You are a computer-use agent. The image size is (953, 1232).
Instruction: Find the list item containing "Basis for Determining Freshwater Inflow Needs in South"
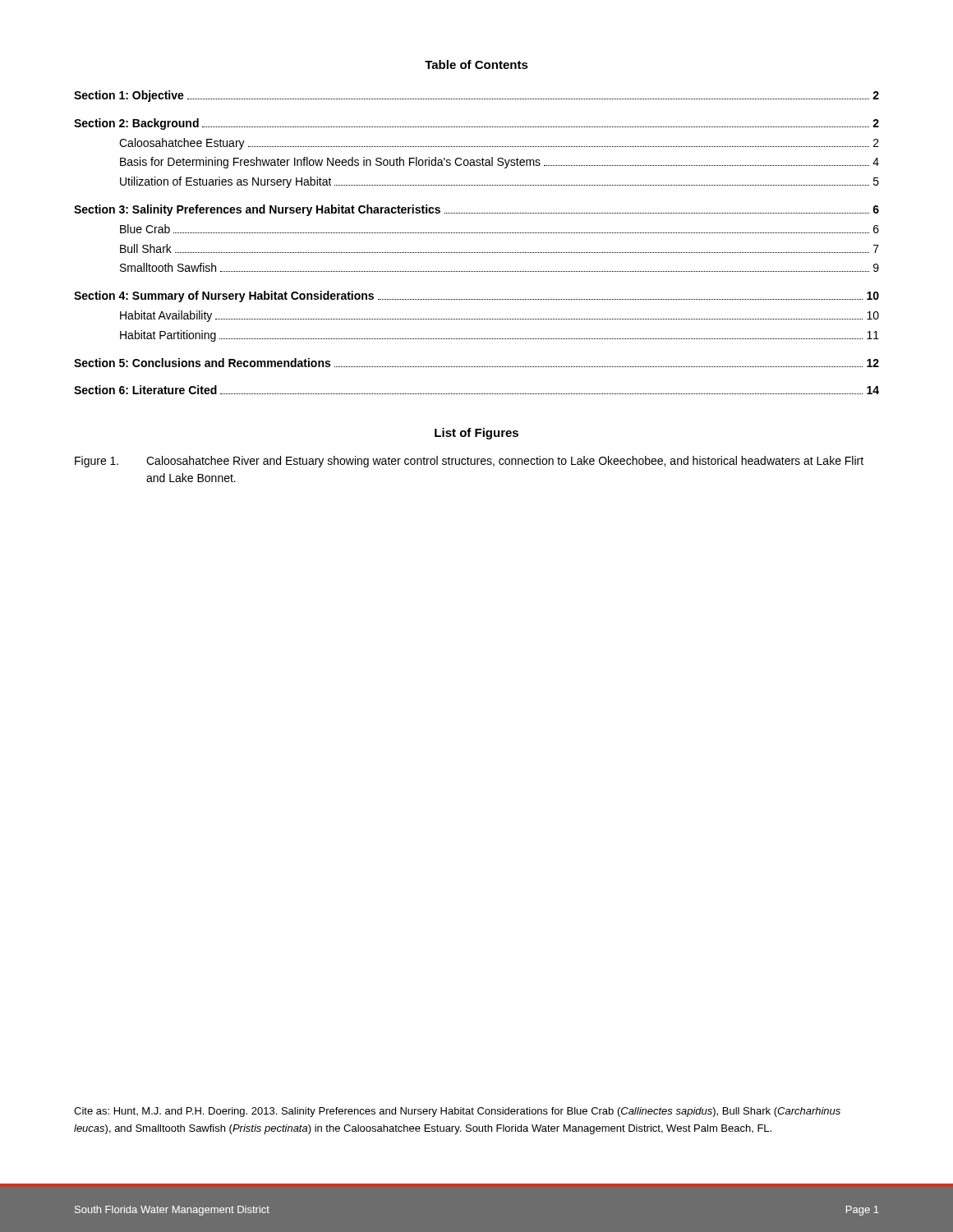[x=499, y=163]
